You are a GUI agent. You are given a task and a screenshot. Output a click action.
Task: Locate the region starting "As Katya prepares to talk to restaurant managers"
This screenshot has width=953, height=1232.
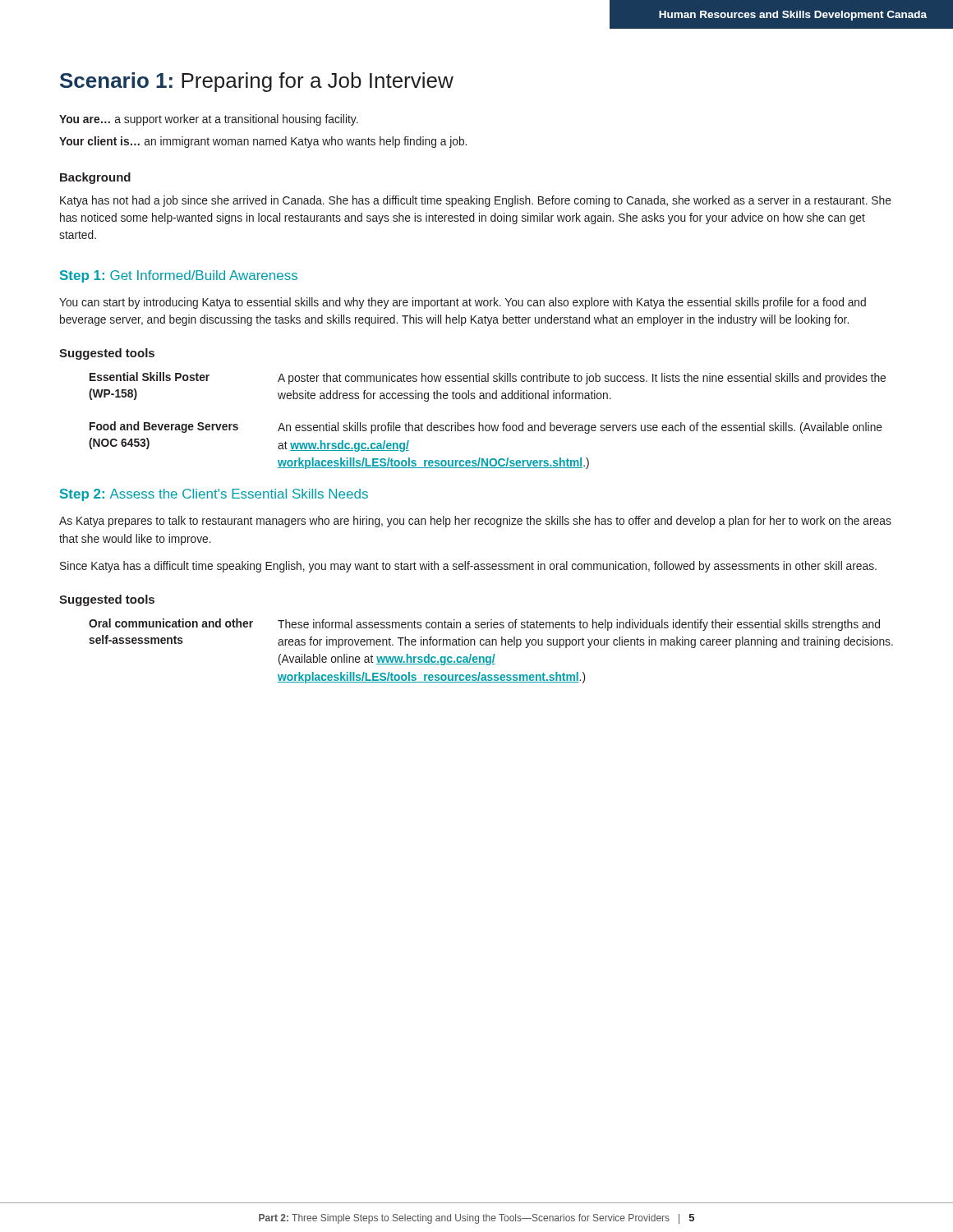tap(475, 530)
